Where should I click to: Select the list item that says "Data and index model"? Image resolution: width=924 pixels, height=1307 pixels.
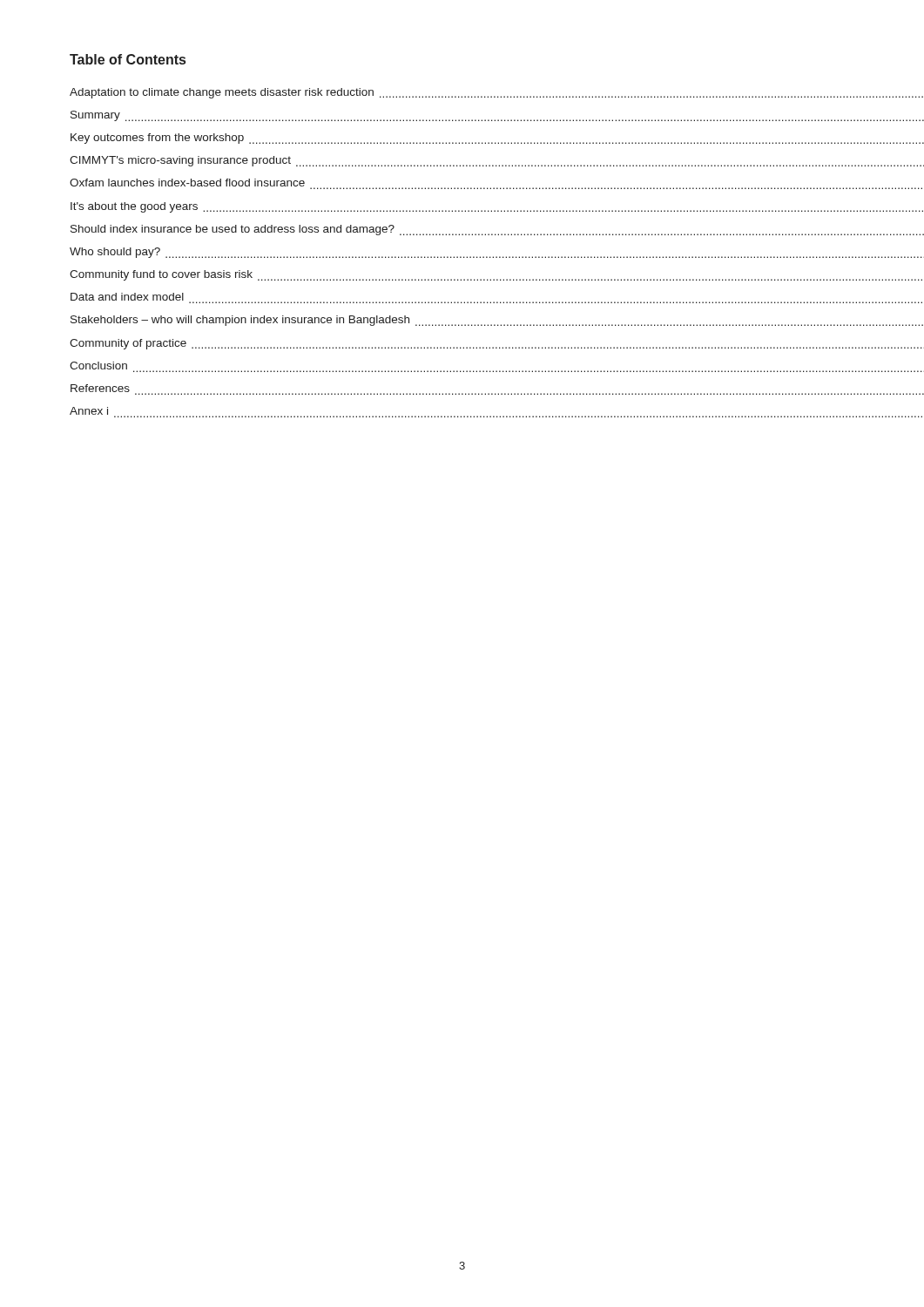click(x=497, y=297)
